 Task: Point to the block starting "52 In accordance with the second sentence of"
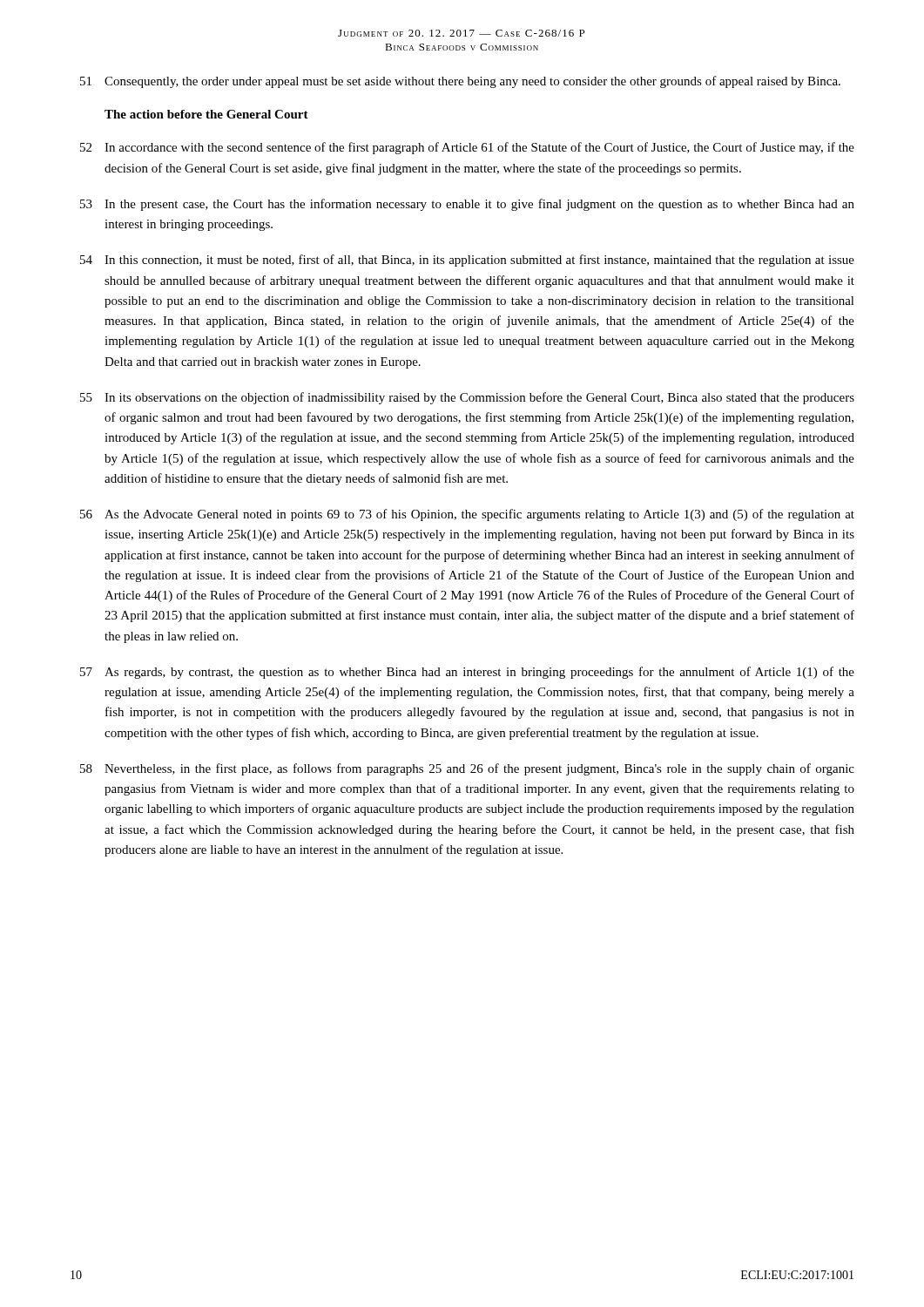[x=462, y=158]
